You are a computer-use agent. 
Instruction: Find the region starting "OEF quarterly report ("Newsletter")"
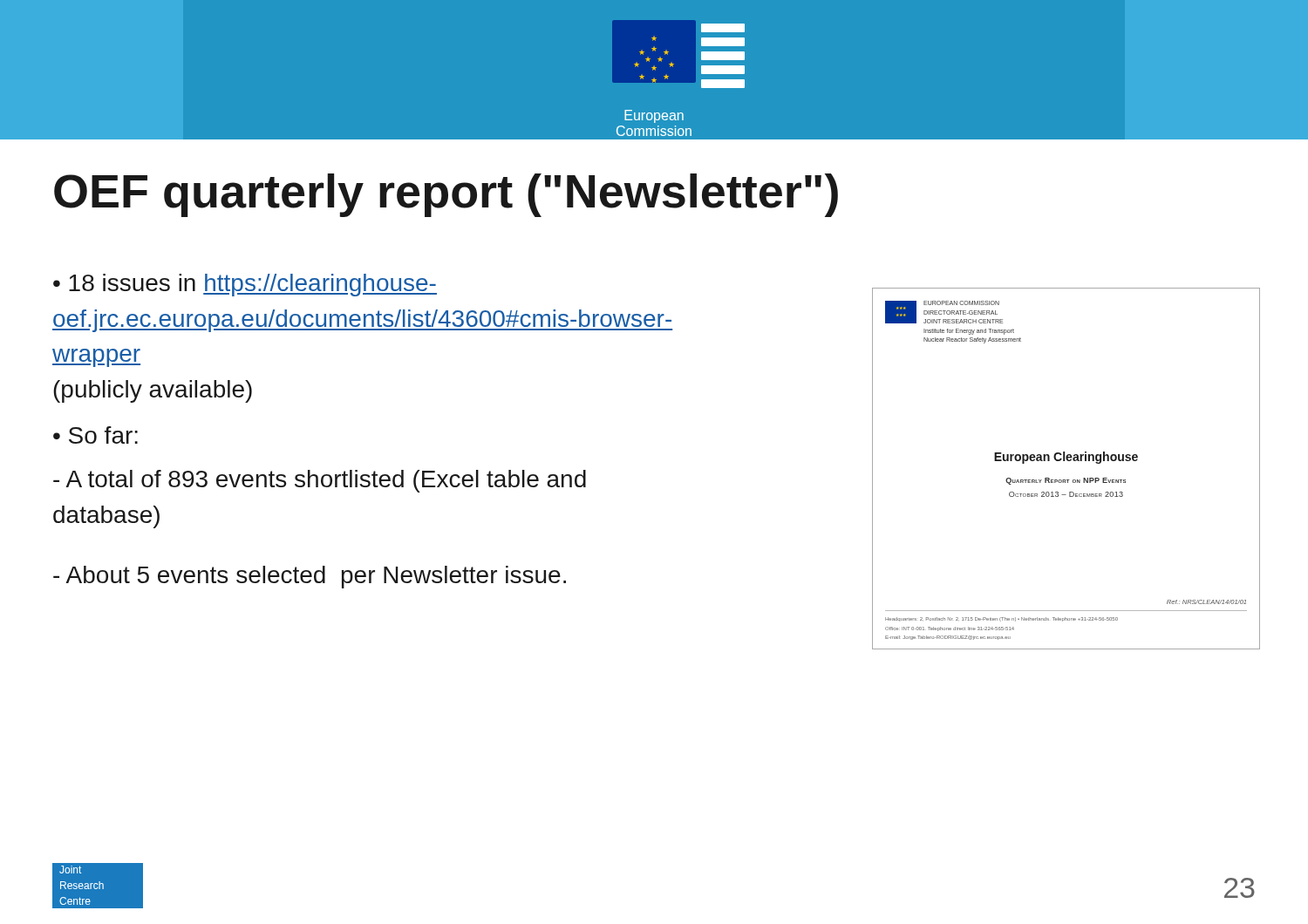tap(446, 191)
